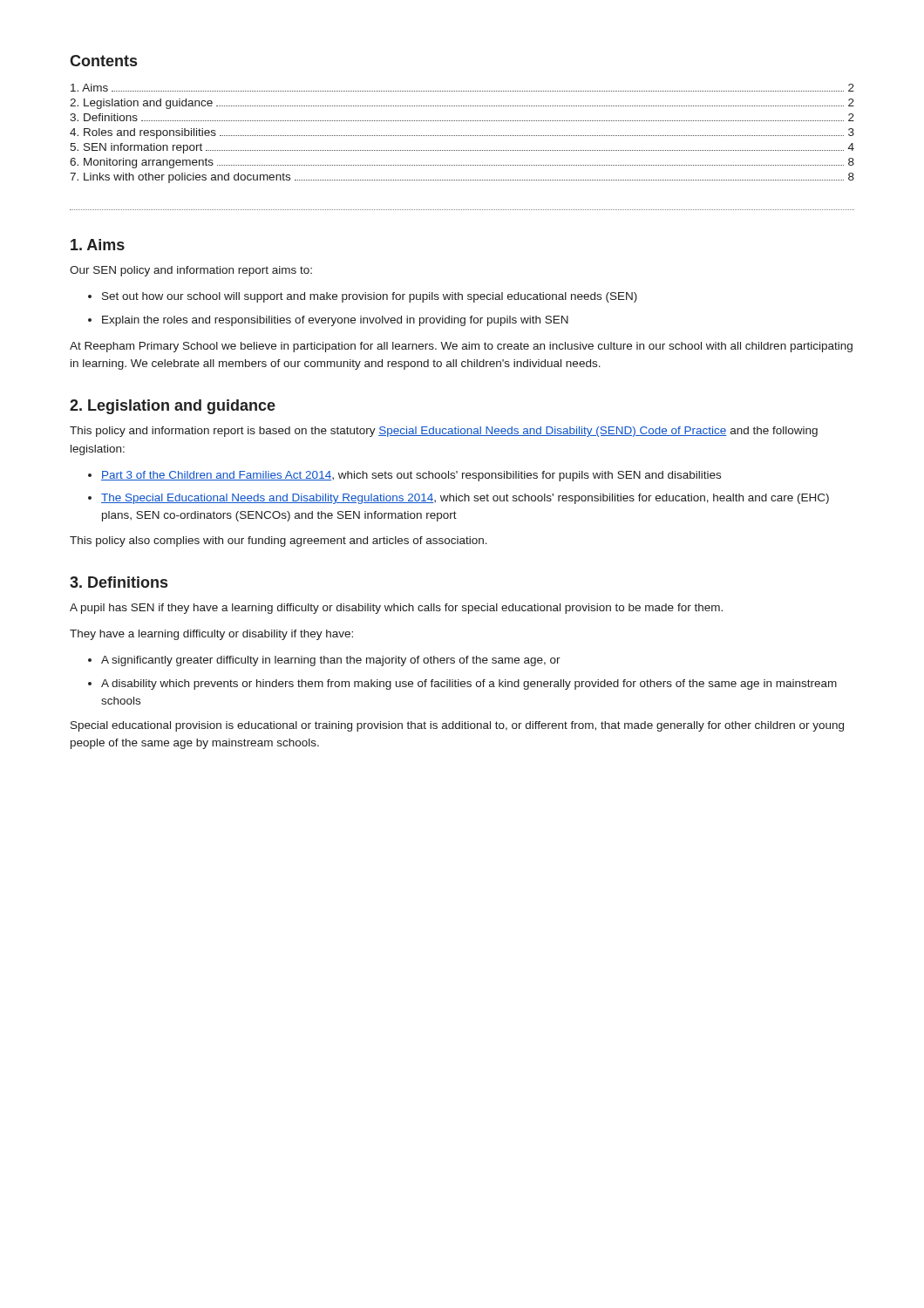Click the passage that begins "This policy and information report is"
Image resolution: width=924 pixels, height=1308 pixels.
(444, 439)
